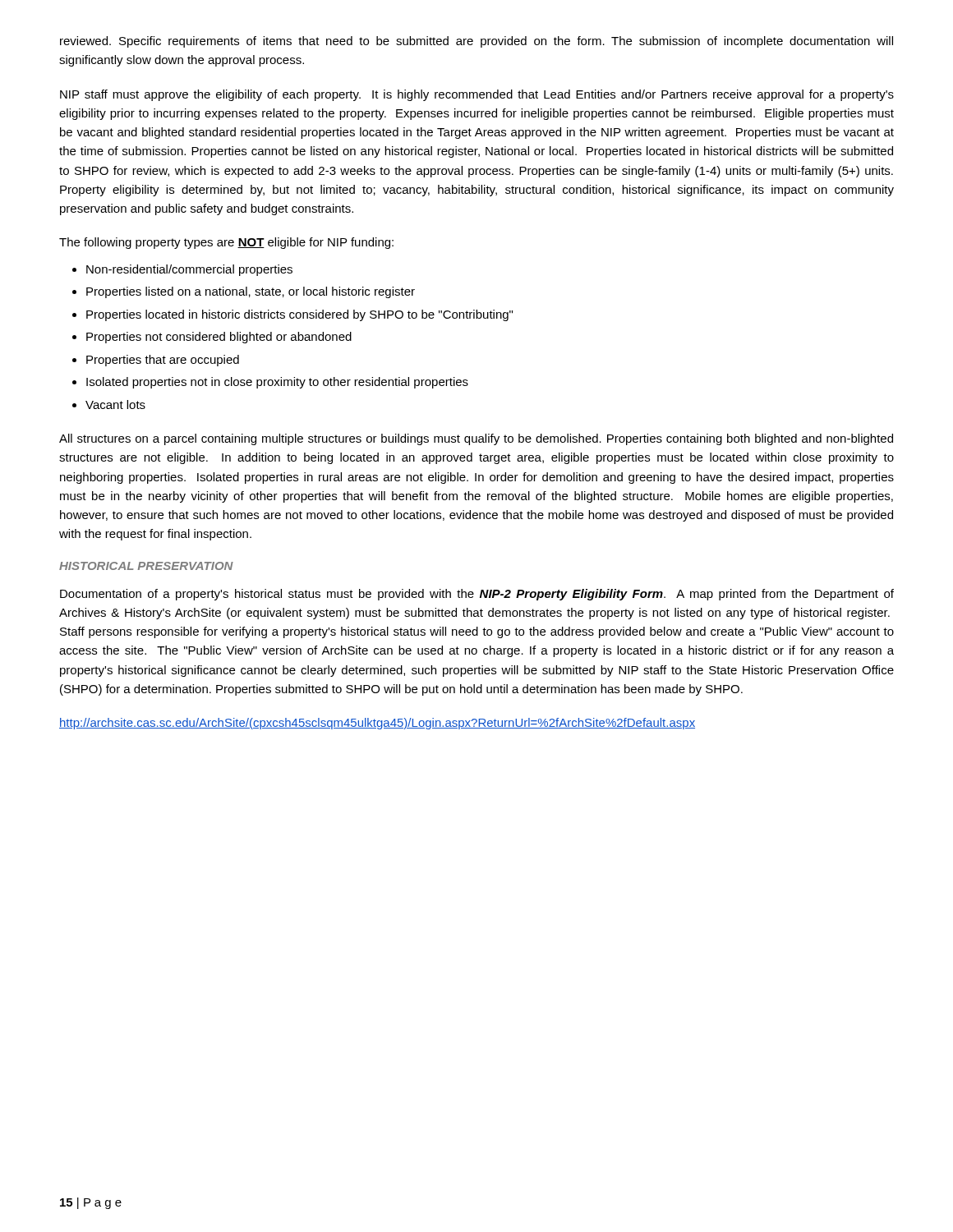Locate the list item with the text "Properties not considered blighted or abandoned"
Image resolution: width=953 pixels, height=1232 pixels.
click(219, 336)
